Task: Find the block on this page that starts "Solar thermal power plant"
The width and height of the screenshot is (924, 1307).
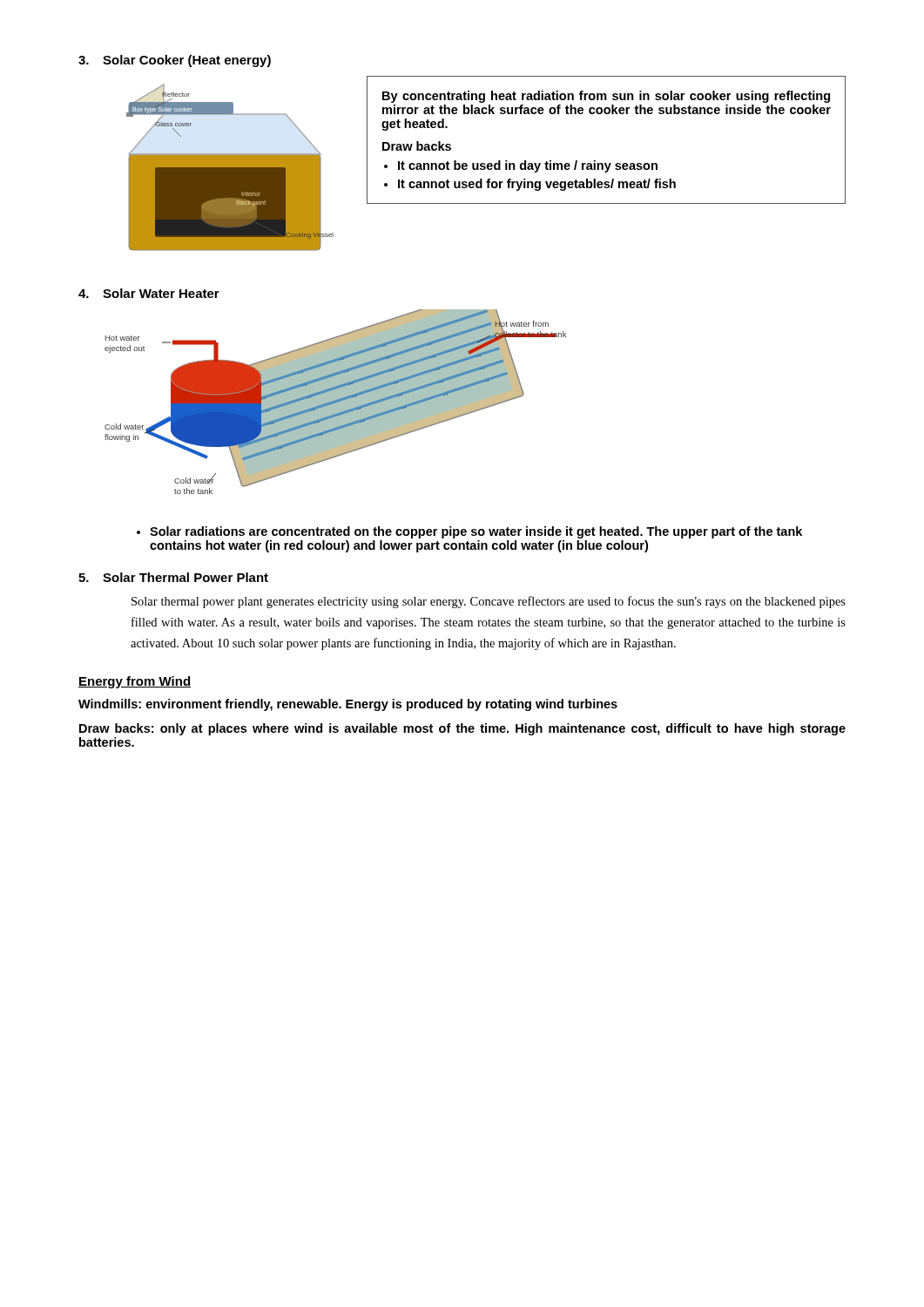Action: point(488,622)
